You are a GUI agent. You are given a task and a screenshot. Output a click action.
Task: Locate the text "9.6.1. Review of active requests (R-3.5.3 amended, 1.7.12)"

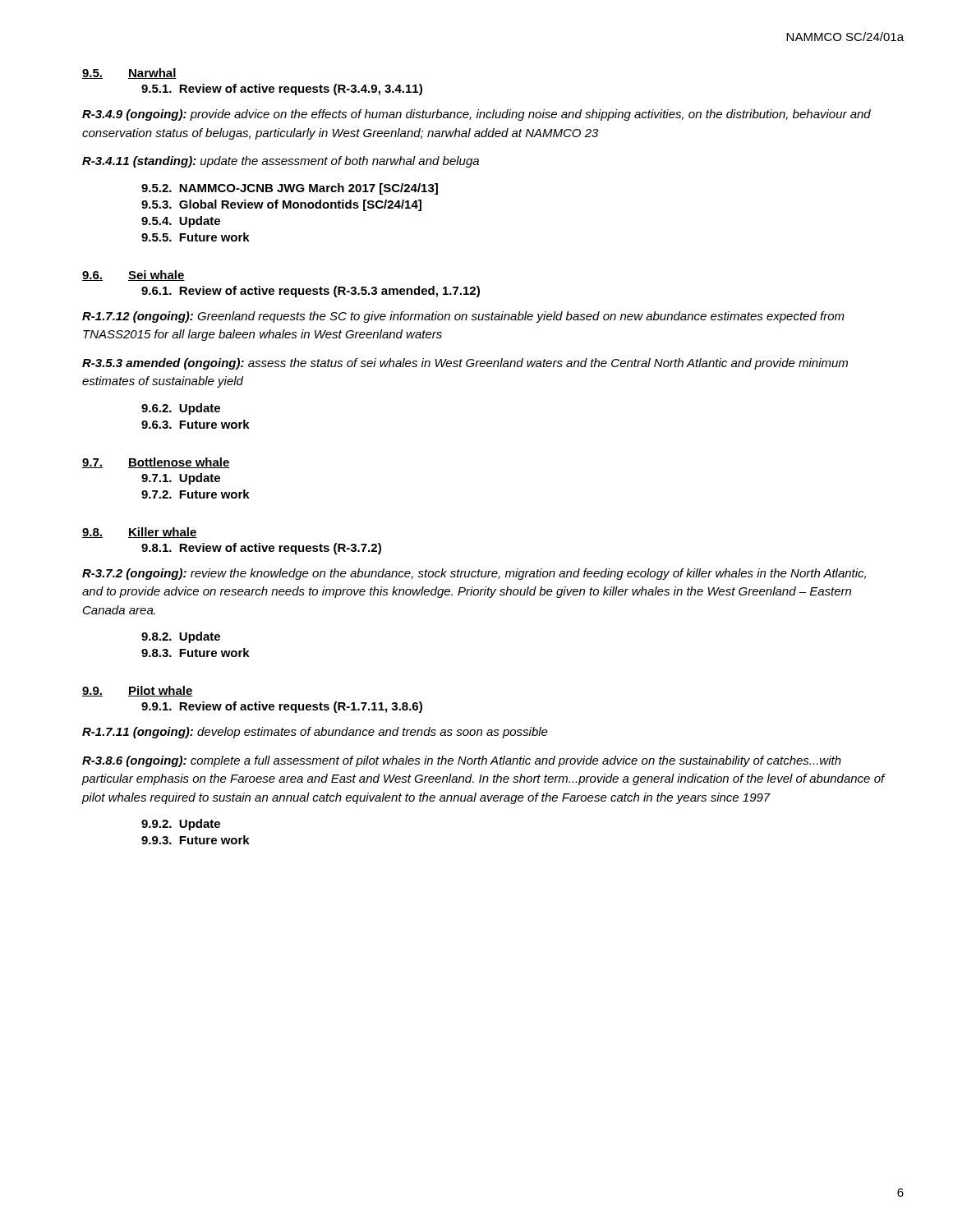pyautogui.click(x=311, y=290)
